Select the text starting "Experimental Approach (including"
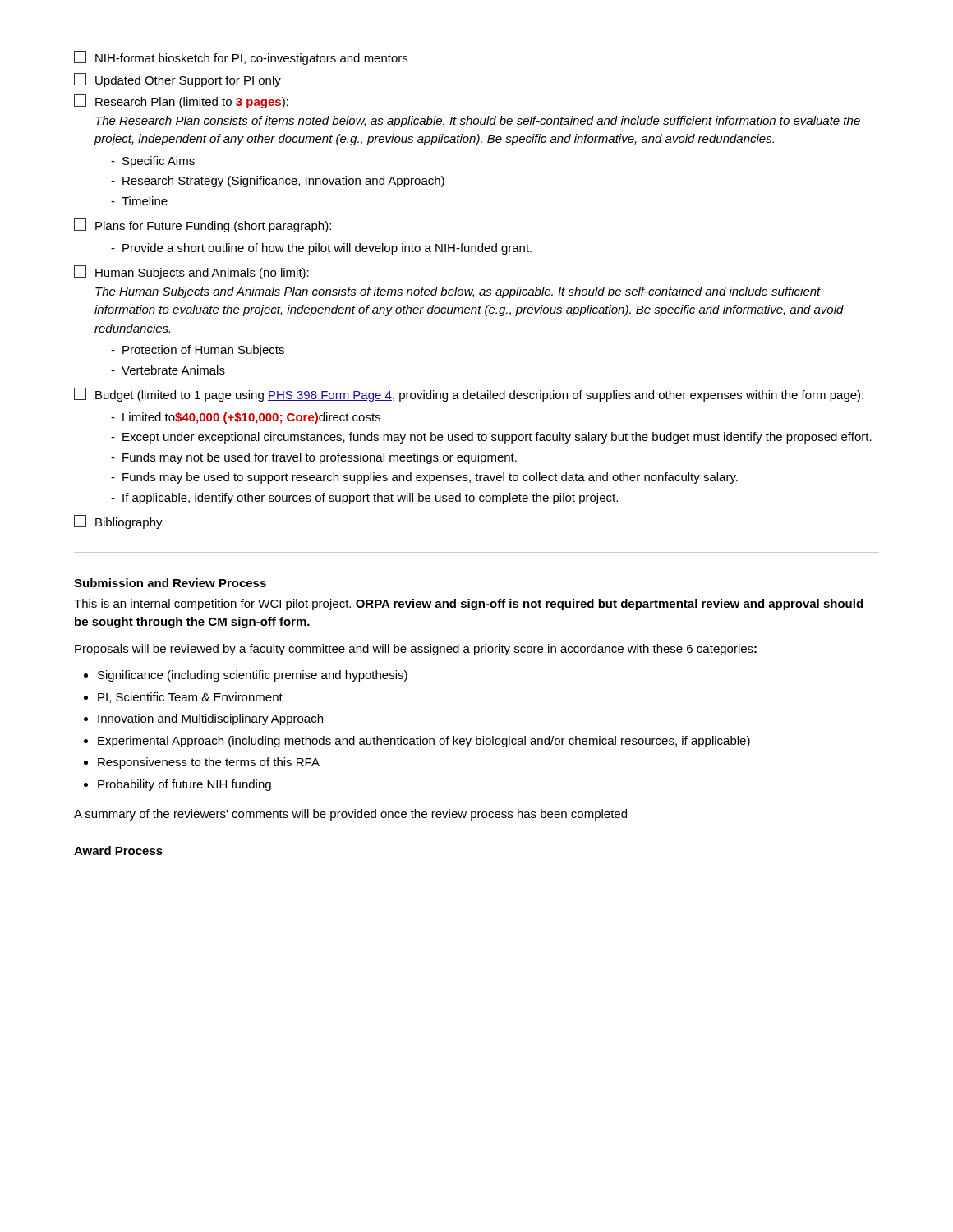Screen dimensions: 1232x953 pyautogui.click(x=424, y=740)
